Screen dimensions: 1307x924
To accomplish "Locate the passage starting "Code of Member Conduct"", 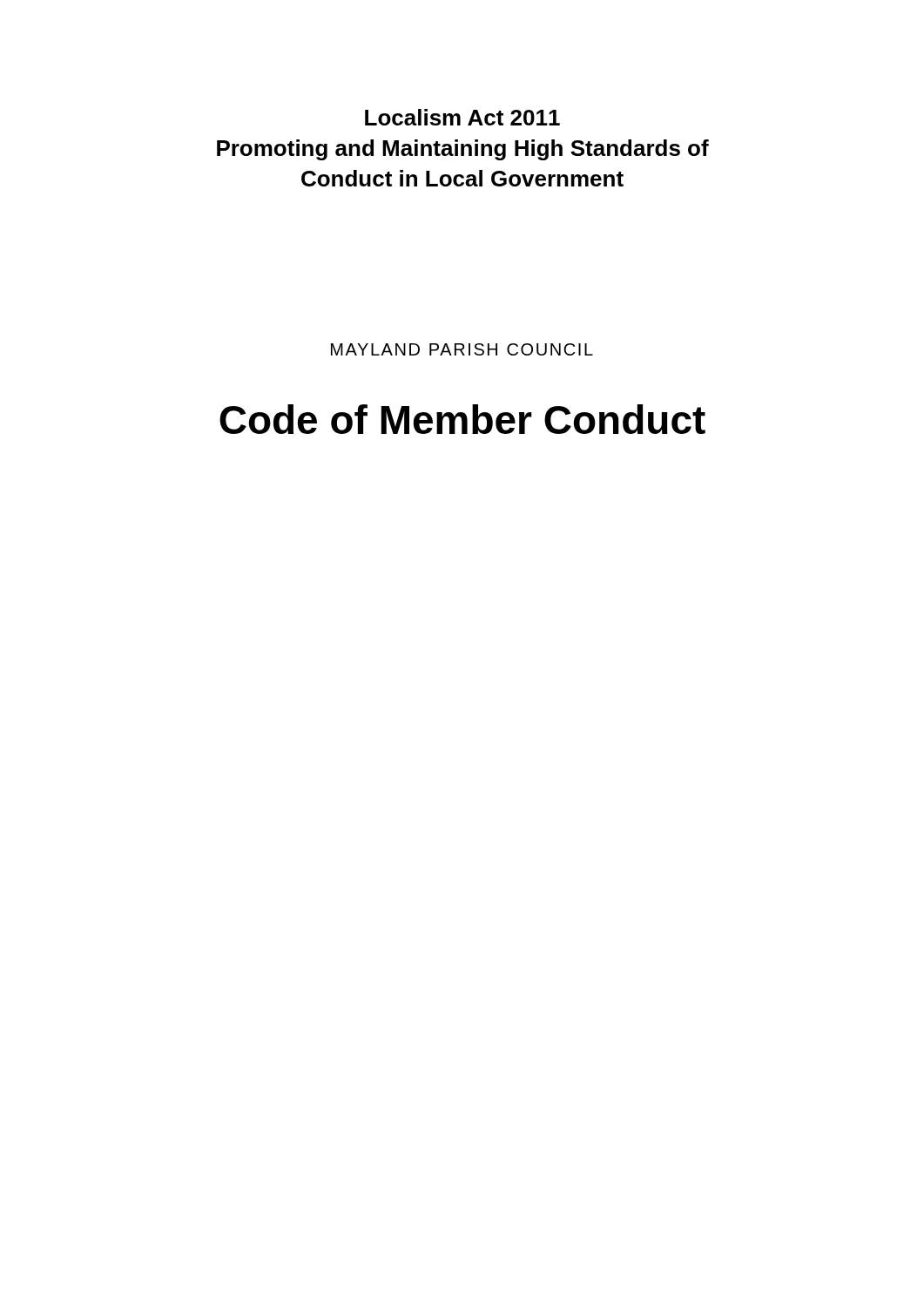I will pyautogui.click(x=462, y=420).
